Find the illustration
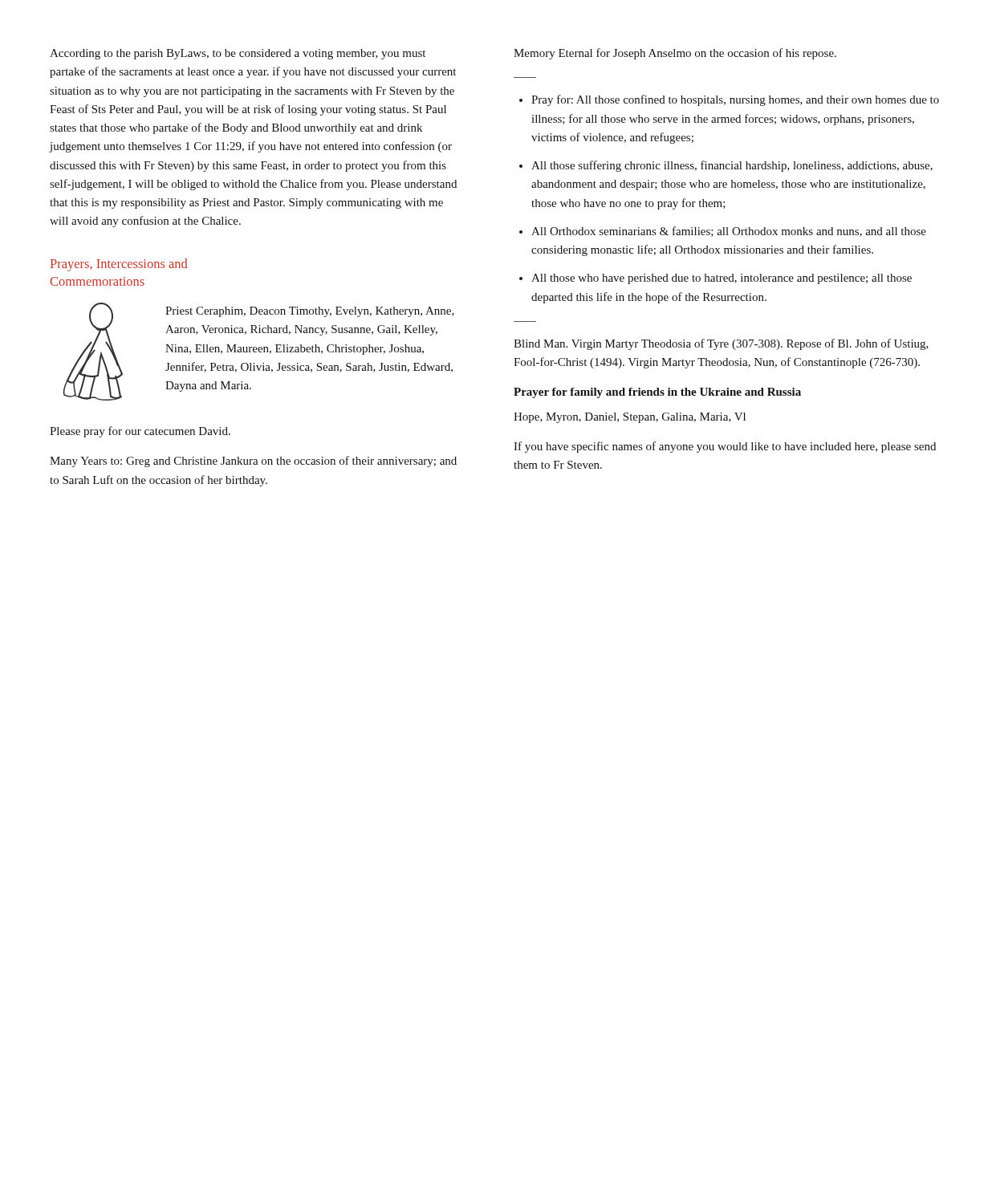 pyautogui.click(x=101, y=359)
